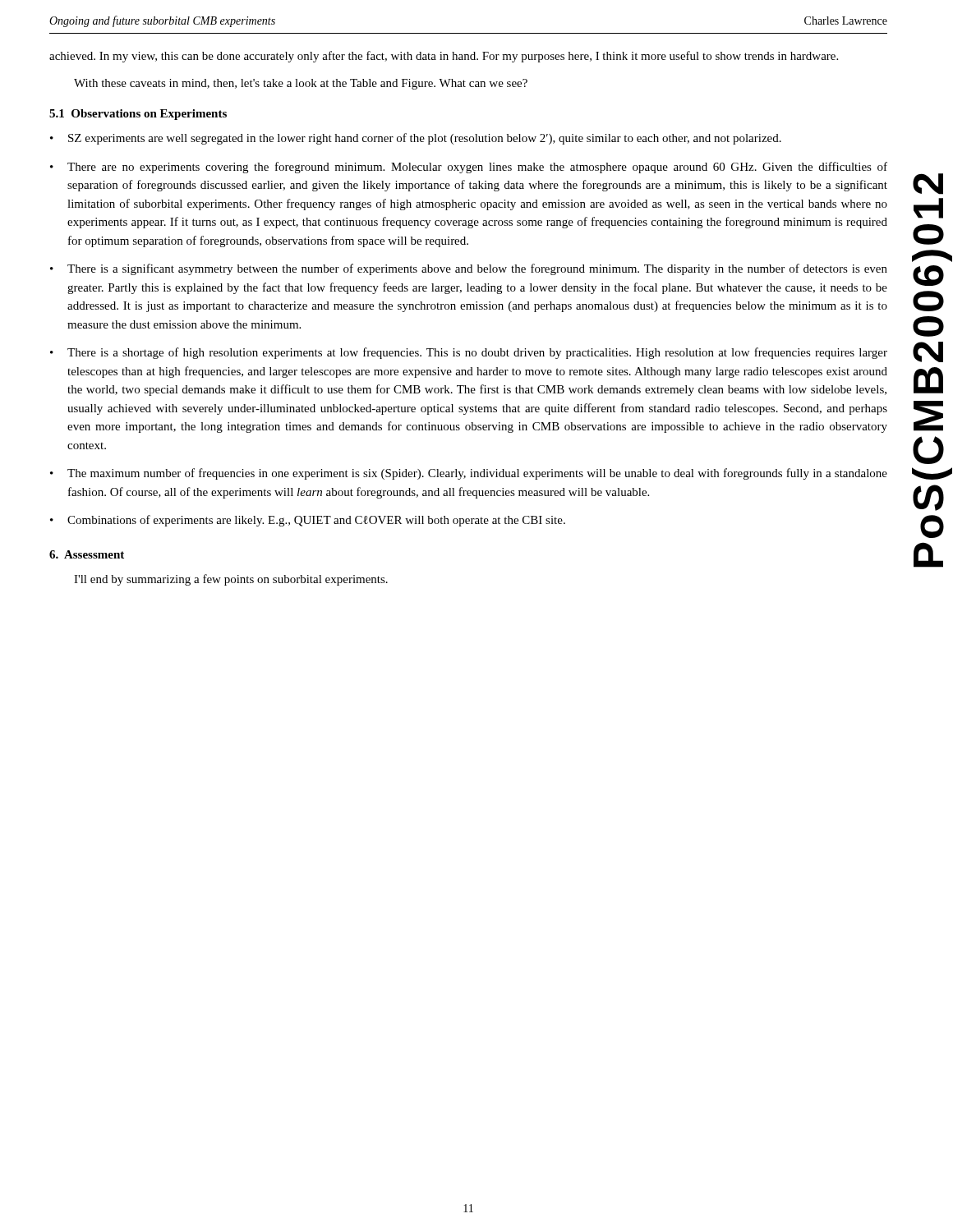Point to the block beginning "• Combinations of experiments"
This screenshot has height=1232, width=953.
point(468,520)
